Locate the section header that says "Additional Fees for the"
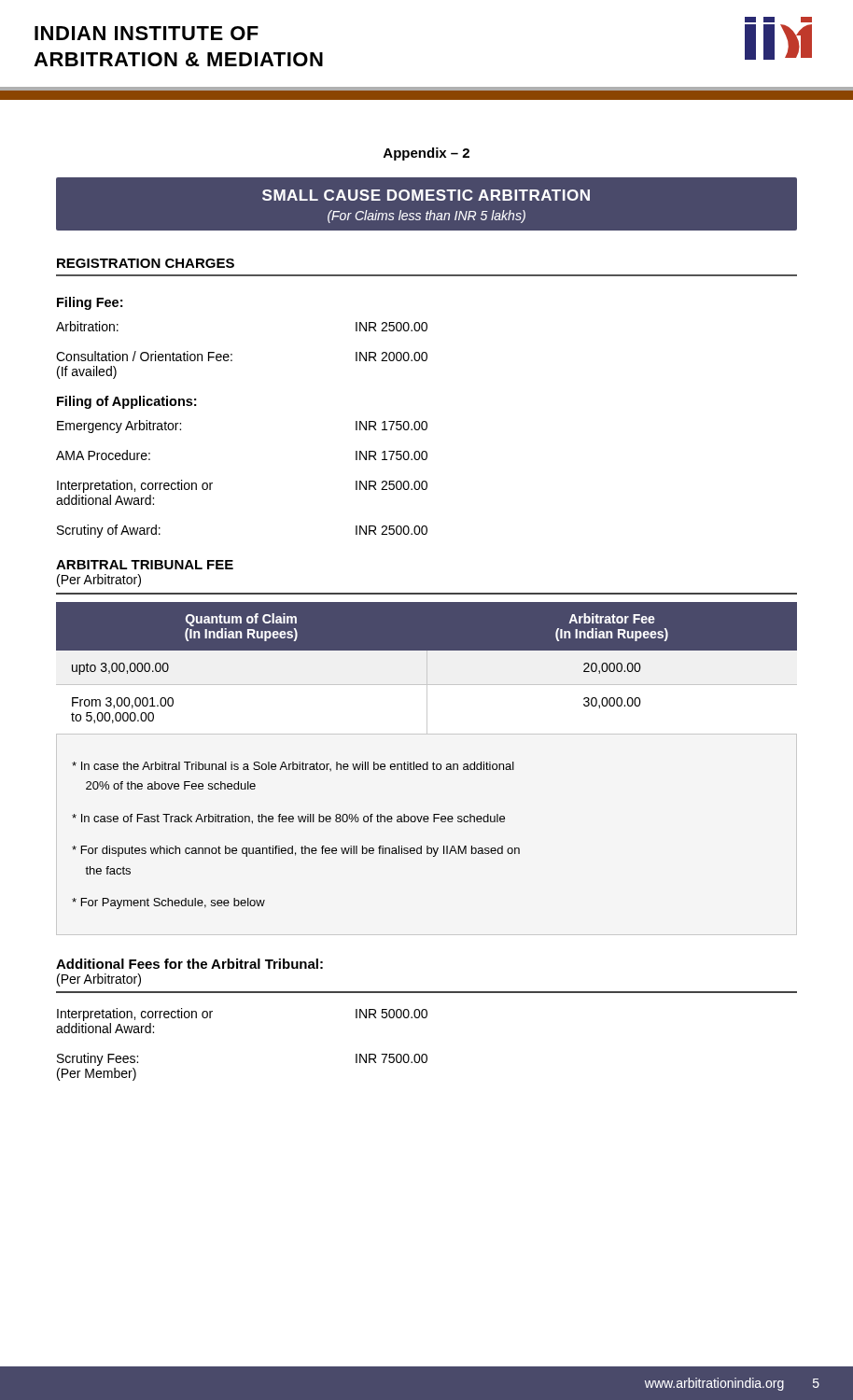This screenshot has height=1400, width=853. [x=189, y=964]
